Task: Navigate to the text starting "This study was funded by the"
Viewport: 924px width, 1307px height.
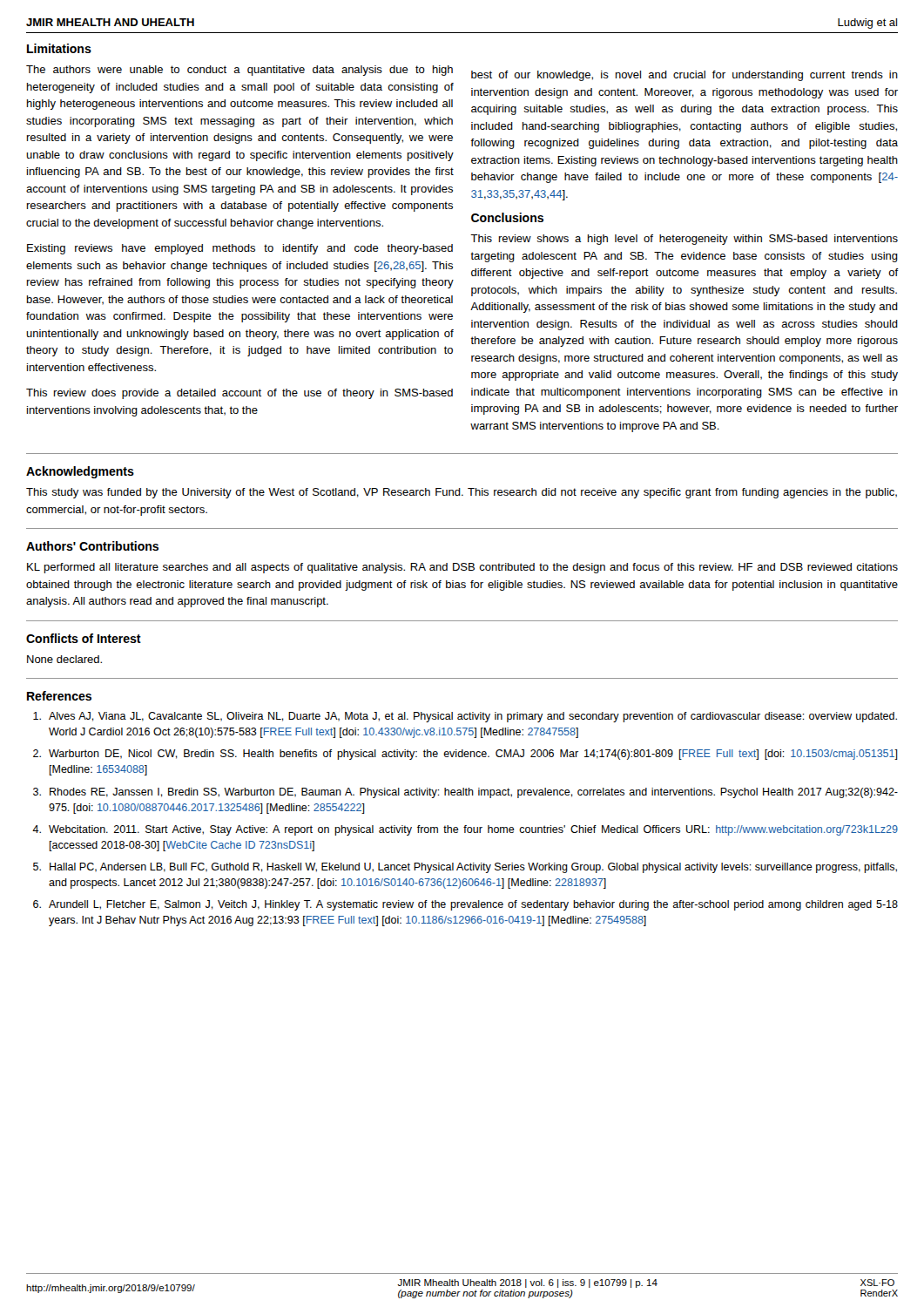Action: tap(462, 500)
